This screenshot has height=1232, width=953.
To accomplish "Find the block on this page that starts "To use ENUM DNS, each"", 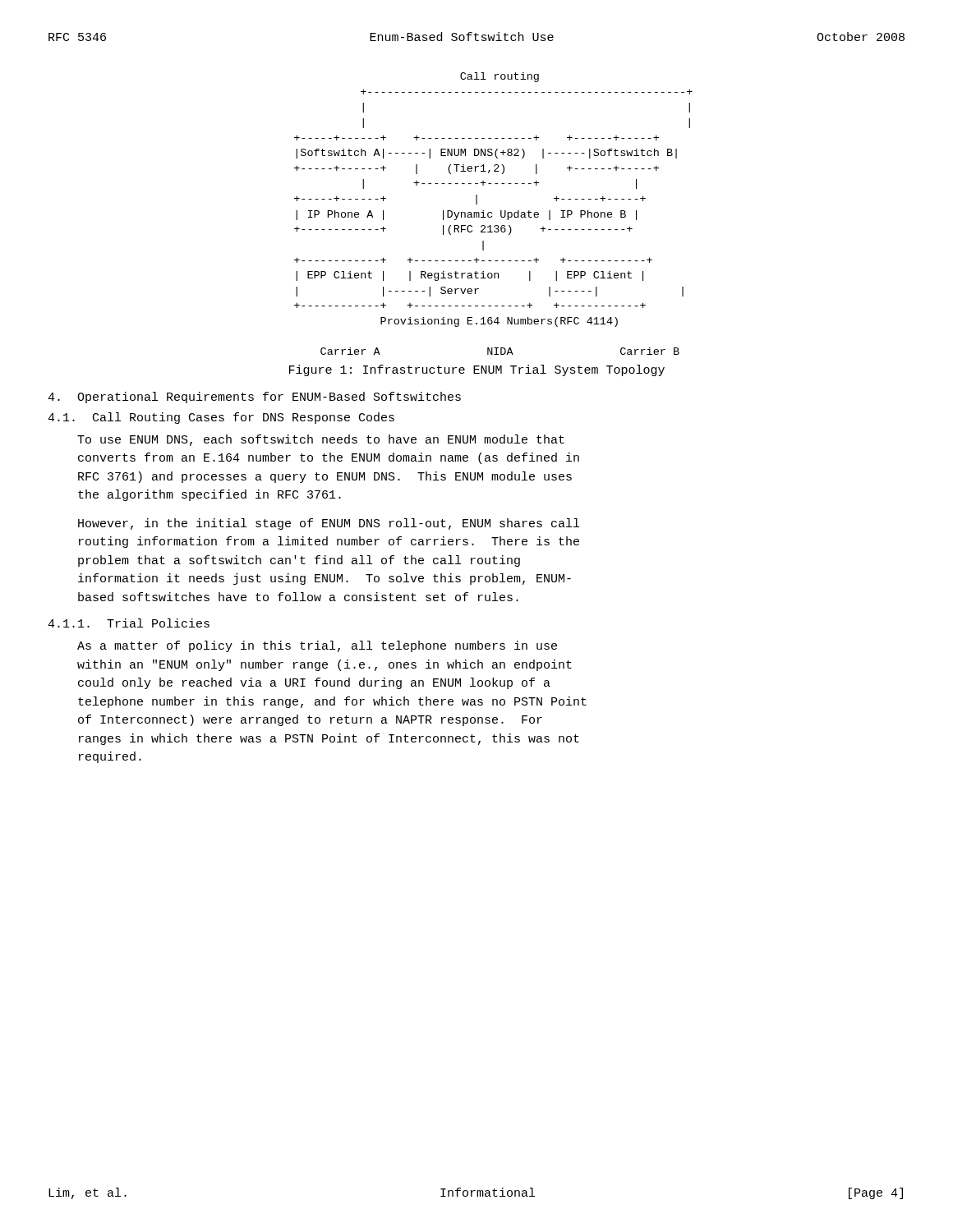I will coord(329,468).
